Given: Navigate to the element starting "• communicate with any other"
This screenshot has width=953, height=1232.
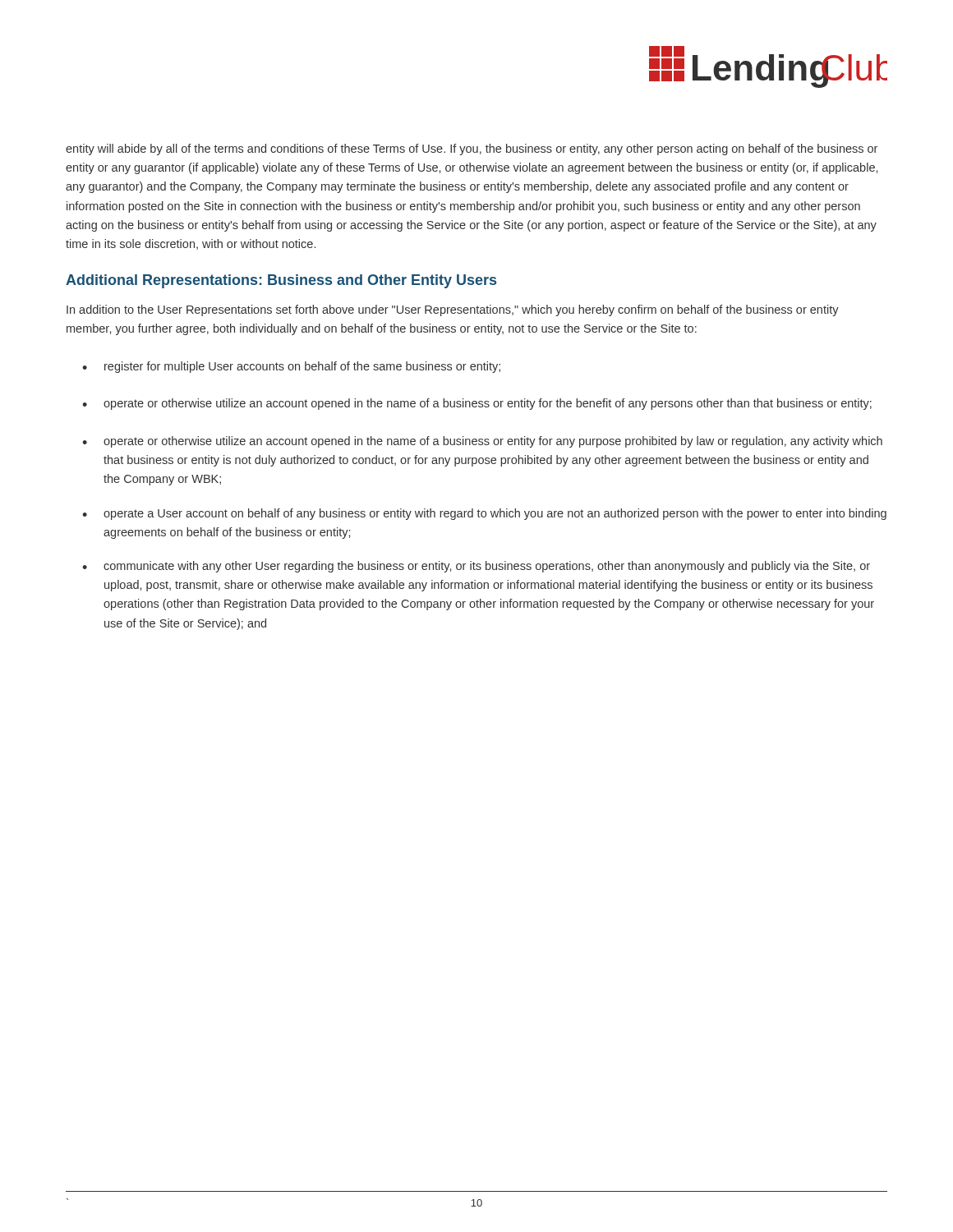Looking at the screenshot, I should point(485,595).
